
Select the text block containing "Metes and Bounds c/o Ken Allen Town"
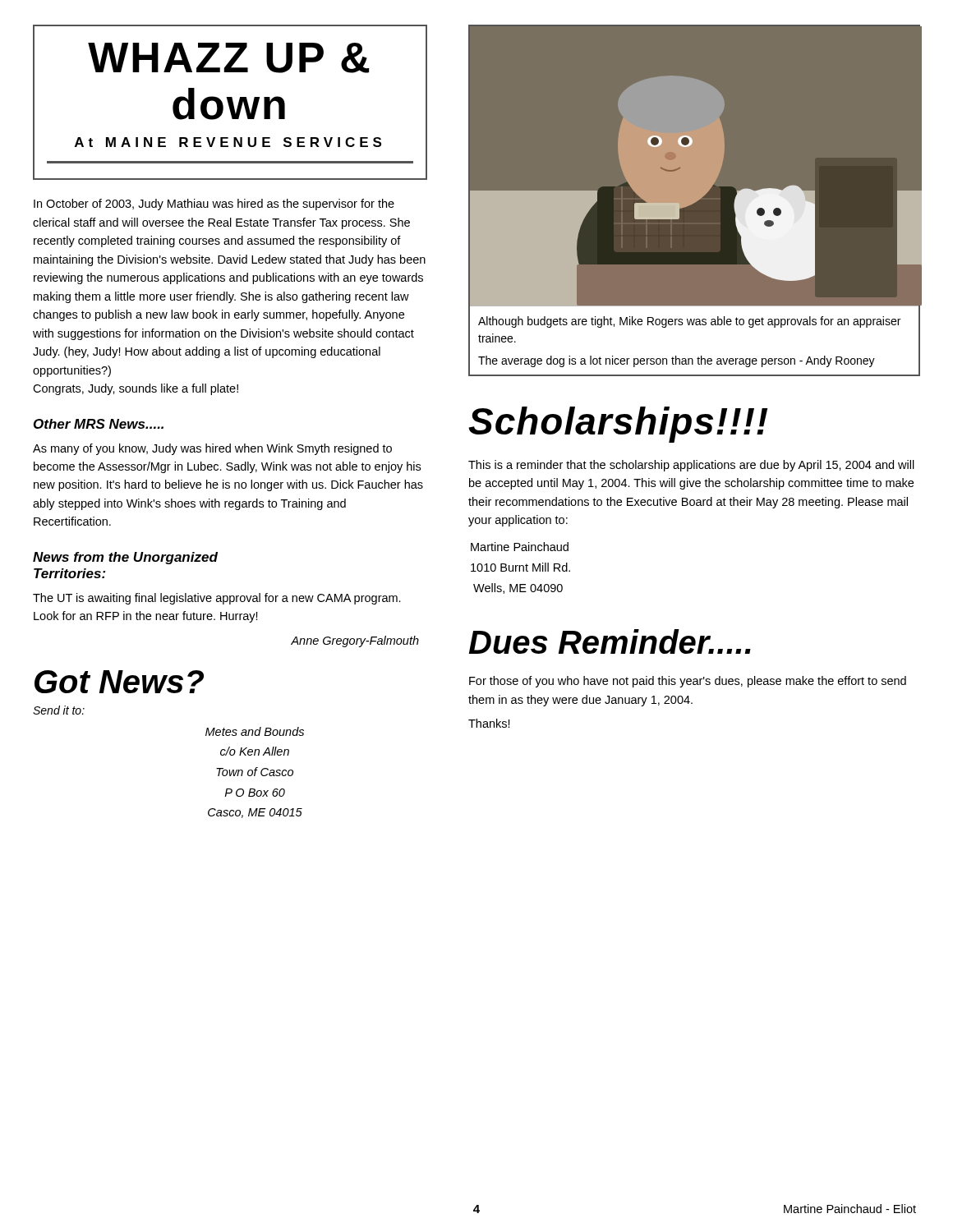[255, 772]
